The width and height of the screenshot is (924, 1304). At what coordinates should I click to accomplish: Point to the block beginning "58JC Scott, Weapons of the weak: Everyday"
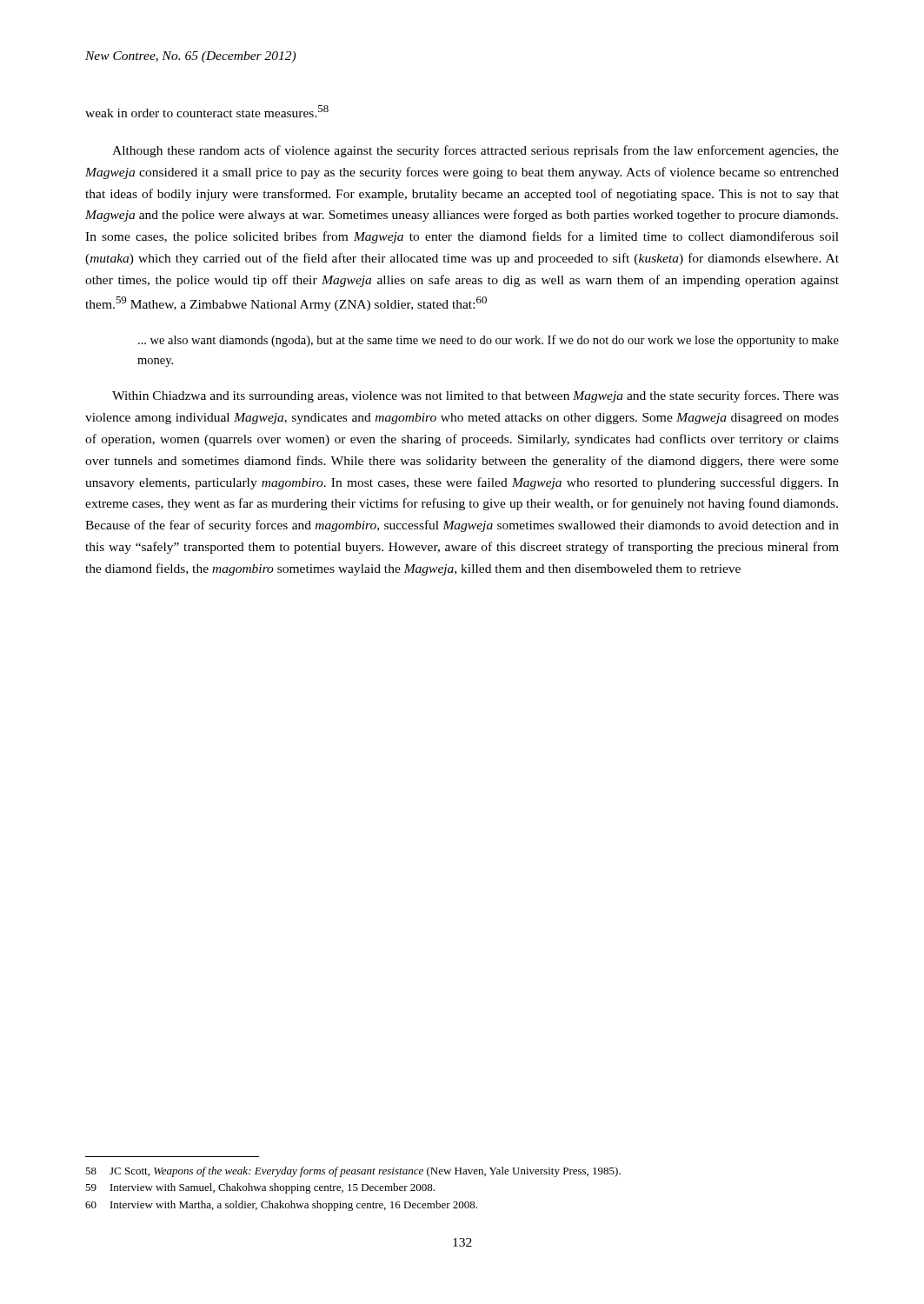tap(462, 1170)
